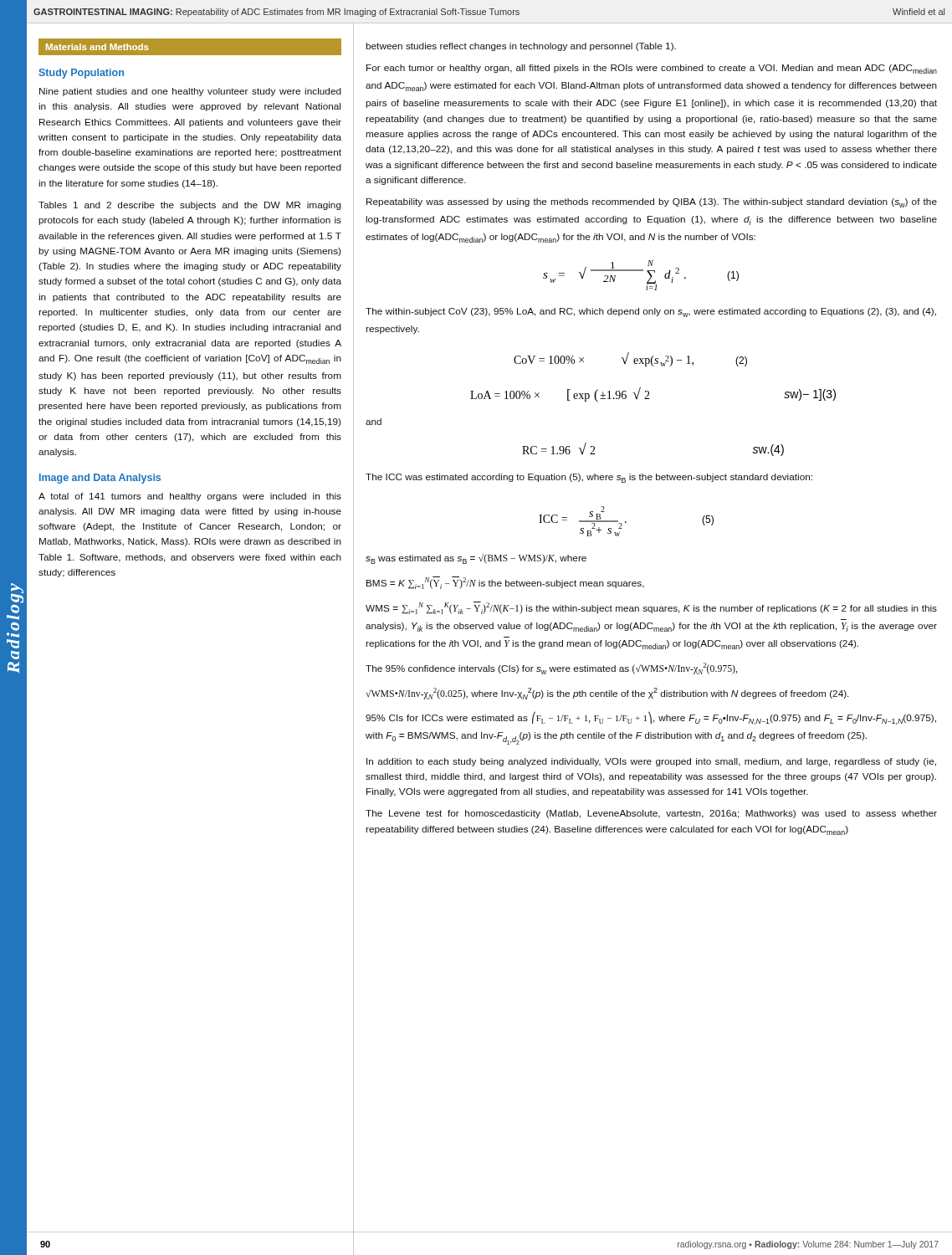952x1255 pixels.
Task: Locate the text "Image and Data Analysis"
Action: click(100, 477)
